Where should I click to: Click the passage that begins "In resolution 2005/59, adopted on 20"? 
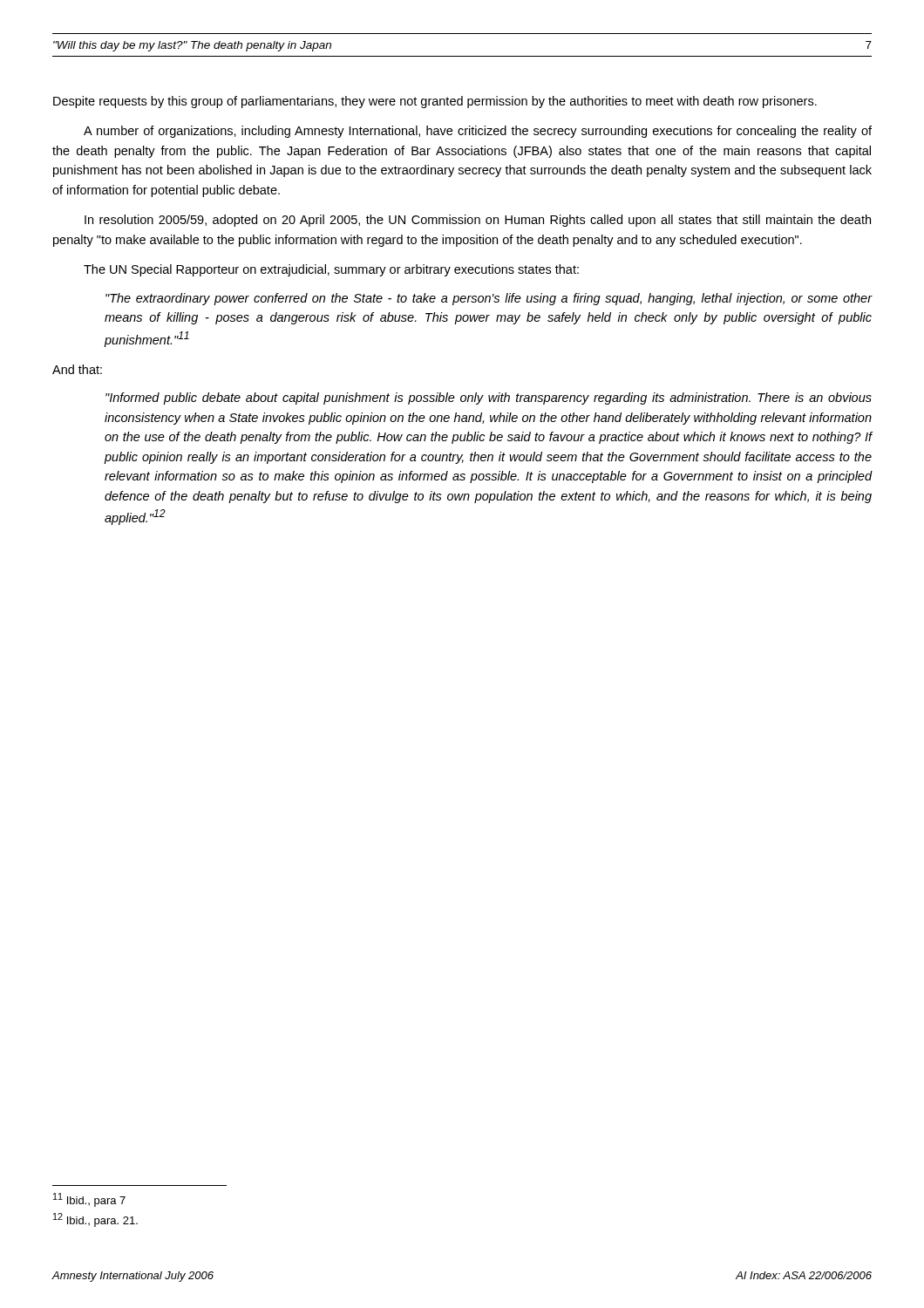pyautogui.click(x=462, y=230)
